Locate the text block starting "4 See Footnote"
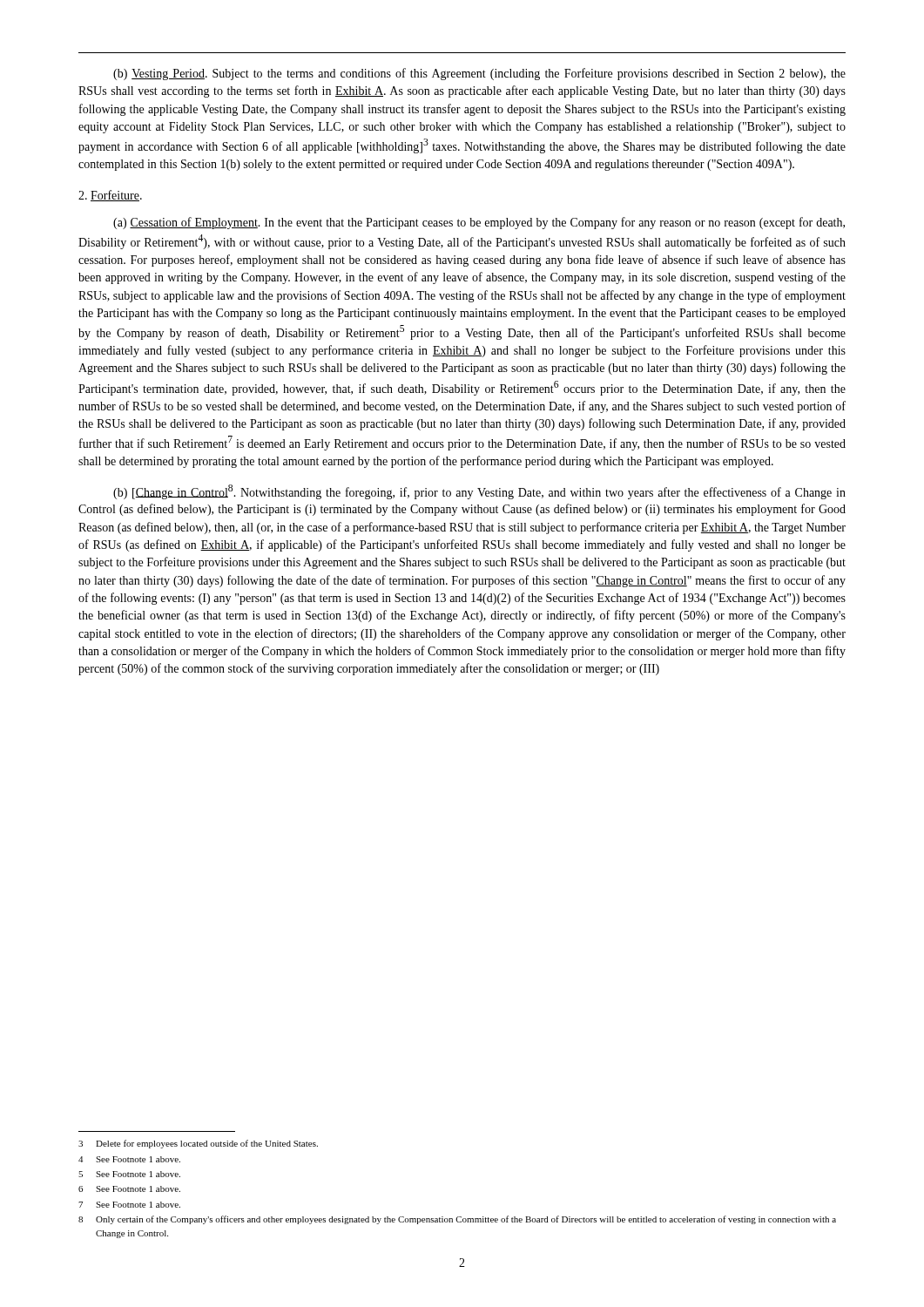 130,1159
